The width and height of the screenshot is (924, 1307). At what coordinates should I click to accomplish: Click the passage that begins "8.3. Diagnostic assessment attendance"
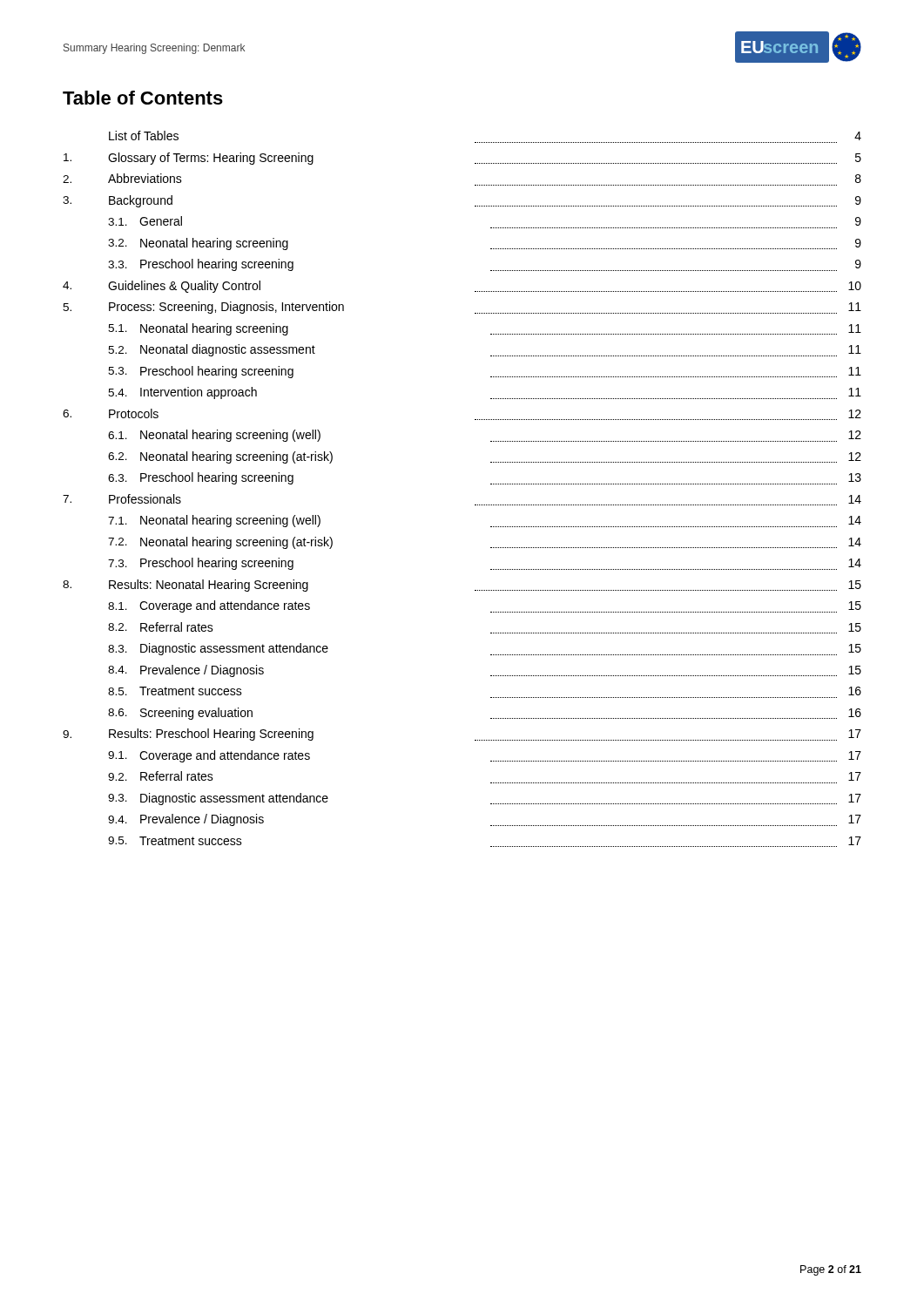point(485,648)
